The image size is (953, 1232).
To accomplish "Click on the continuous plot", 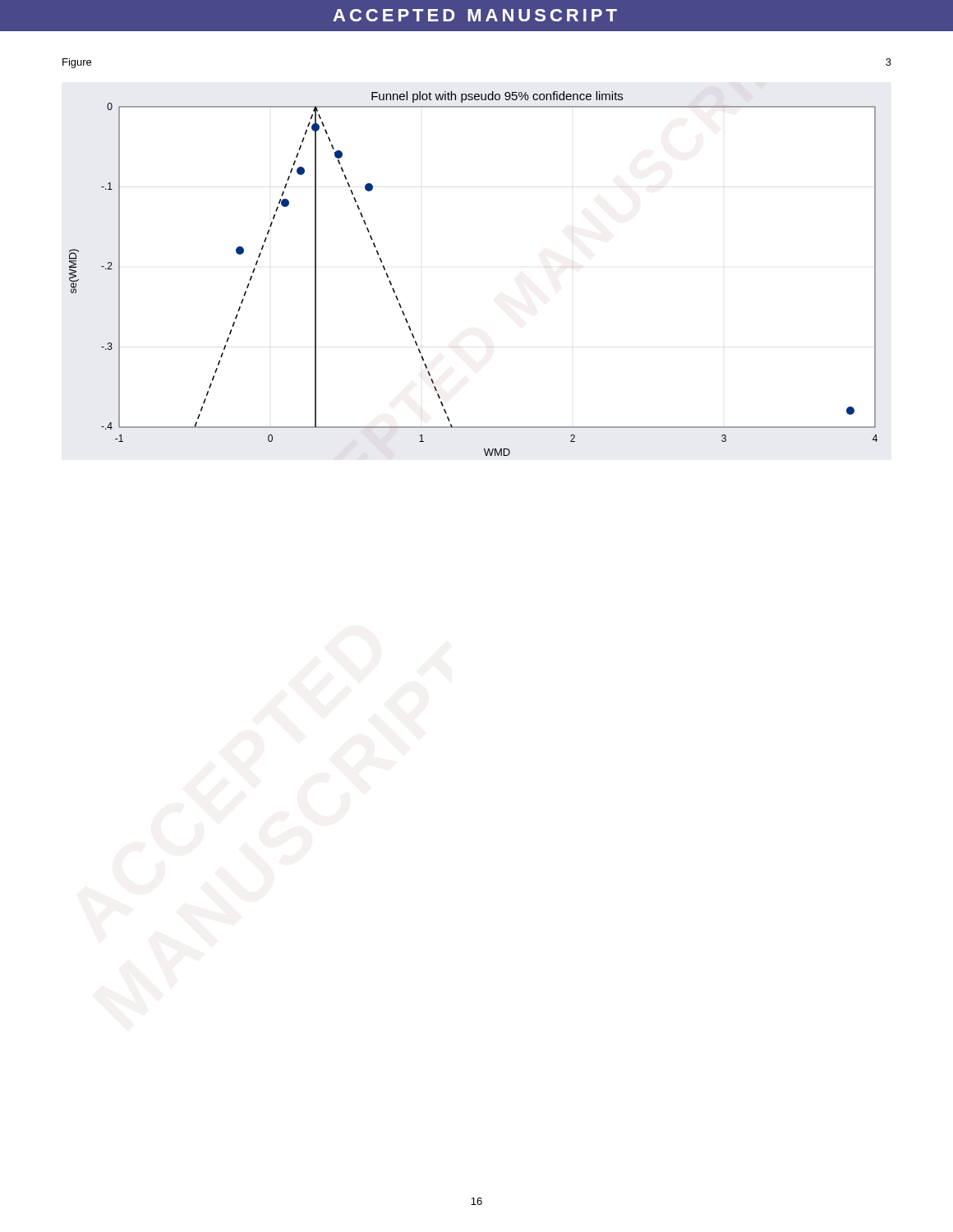I will (x=476, y=271).
